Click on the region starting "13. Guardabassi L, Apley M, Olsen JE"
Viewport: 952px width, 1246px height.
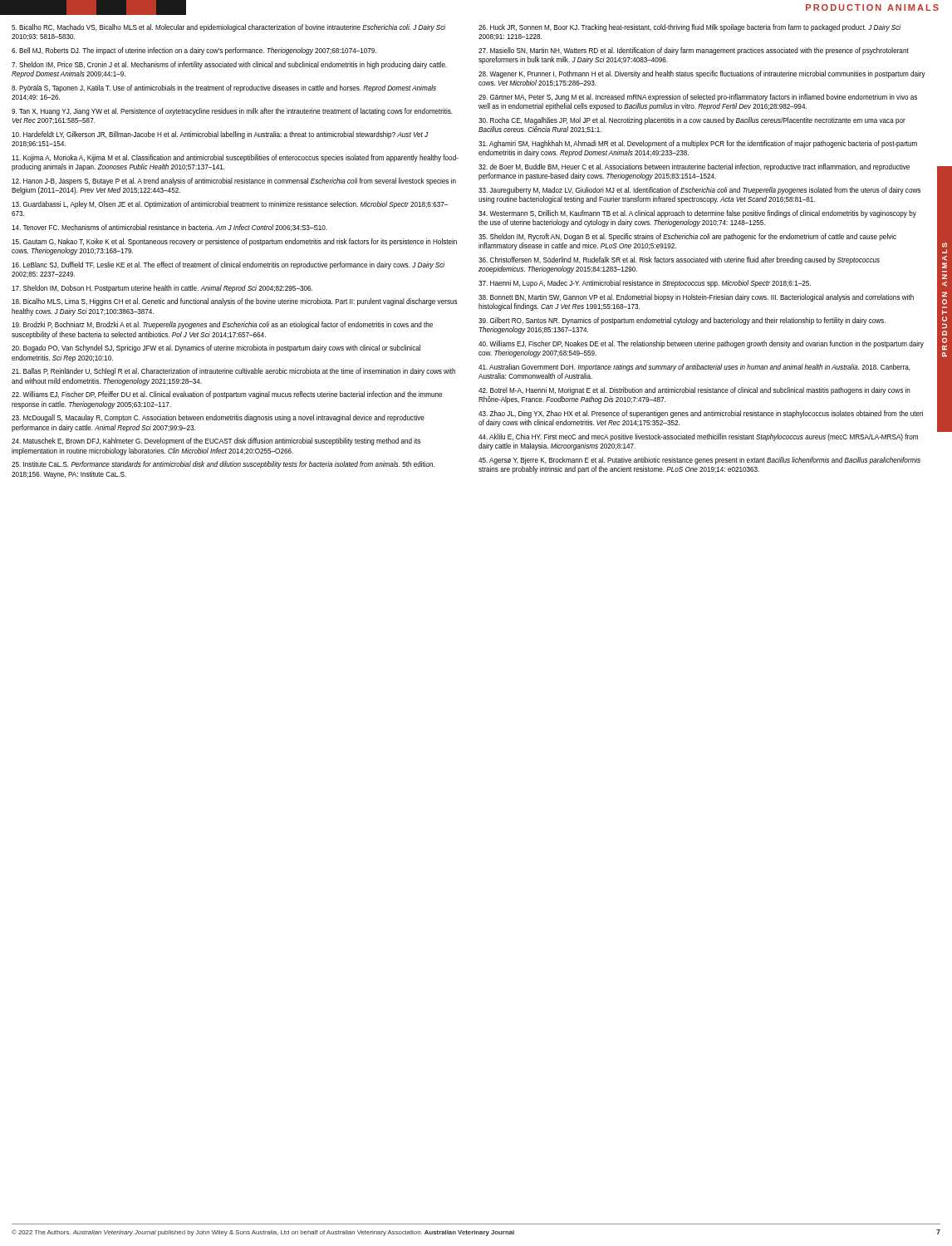230,209
